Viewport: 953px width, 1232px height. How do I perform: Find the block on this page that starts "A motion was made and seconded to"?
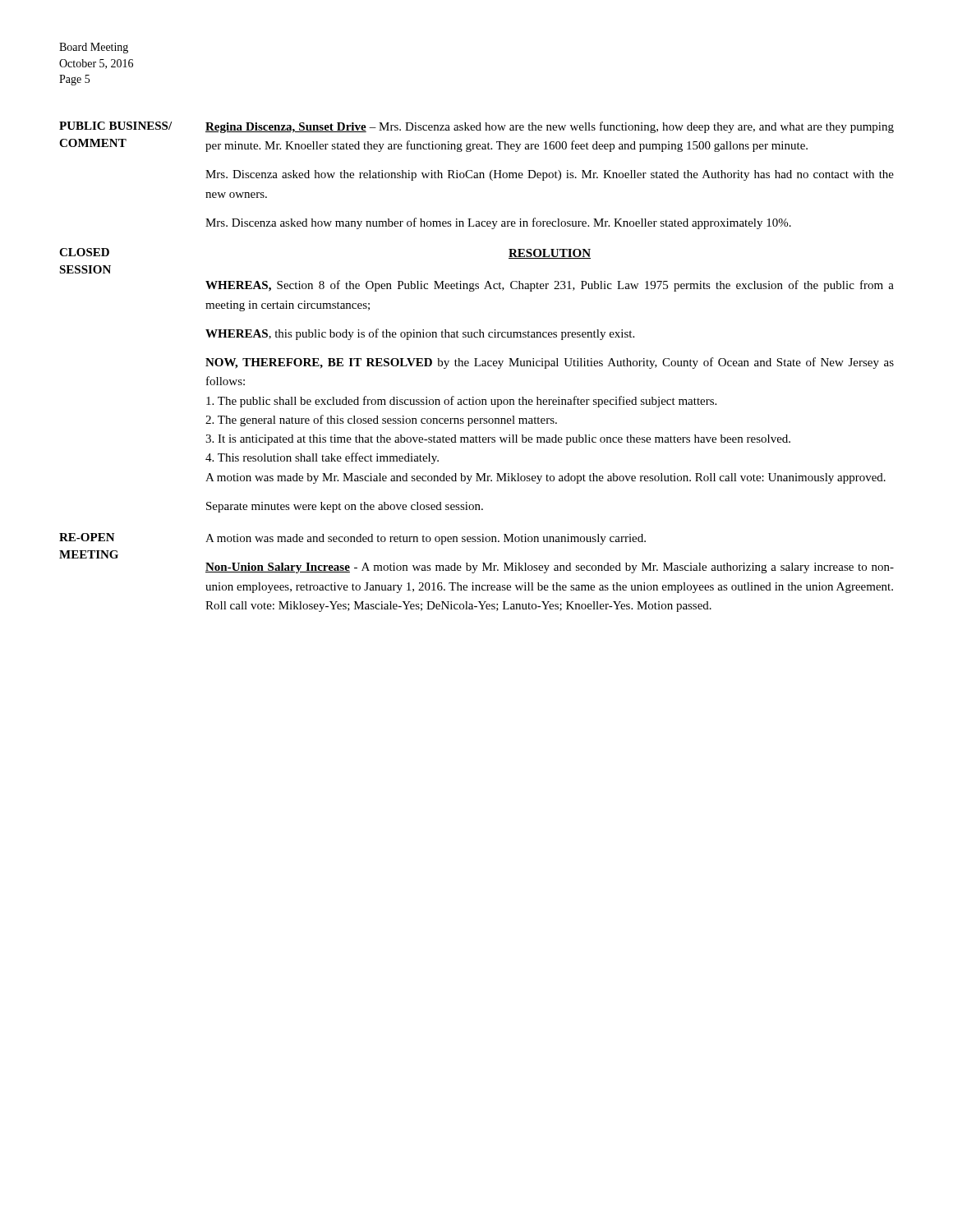550,572
